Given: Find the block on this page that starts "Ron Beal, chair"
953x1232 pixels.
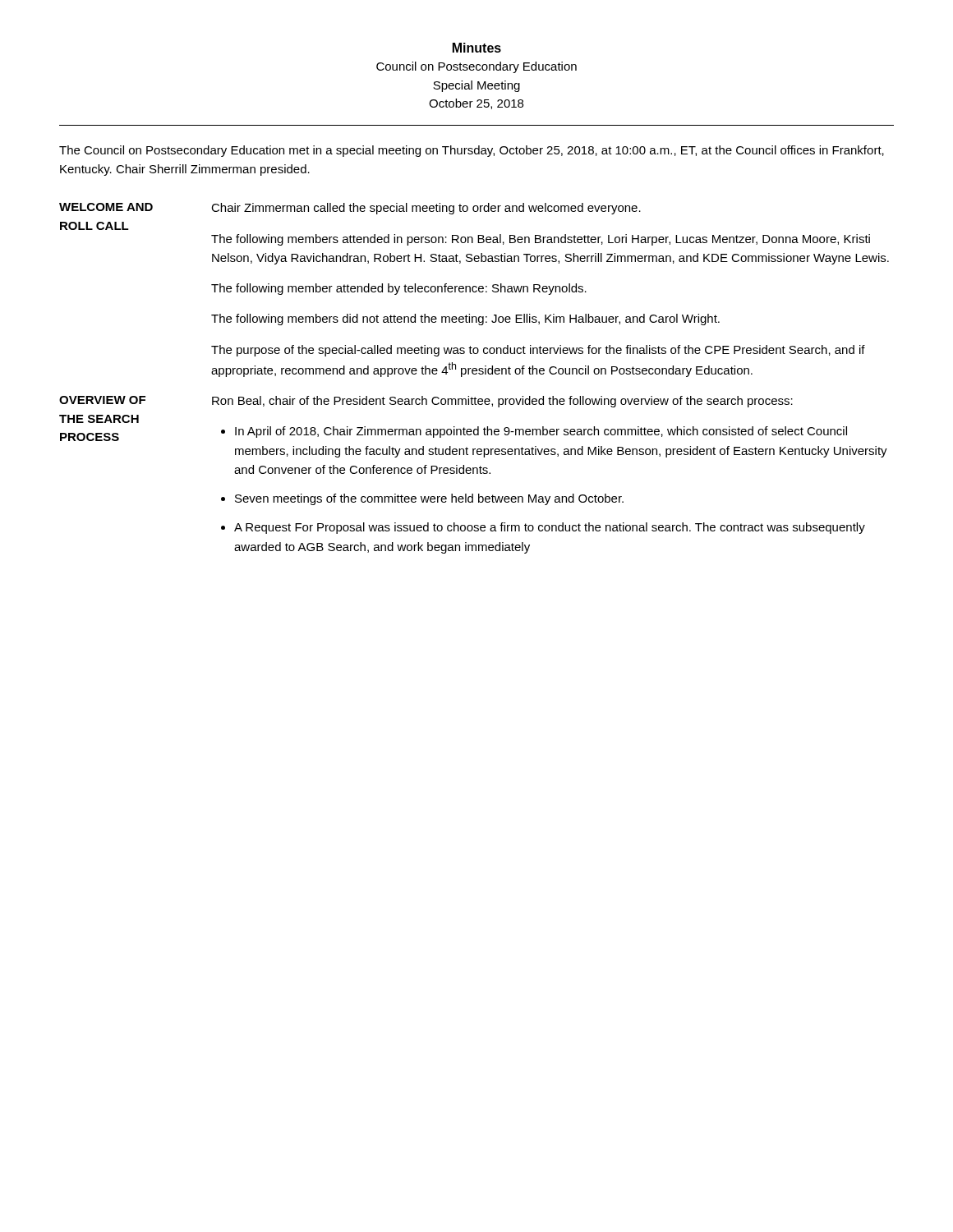Looking at the screenshot, I should pos(502,401).
